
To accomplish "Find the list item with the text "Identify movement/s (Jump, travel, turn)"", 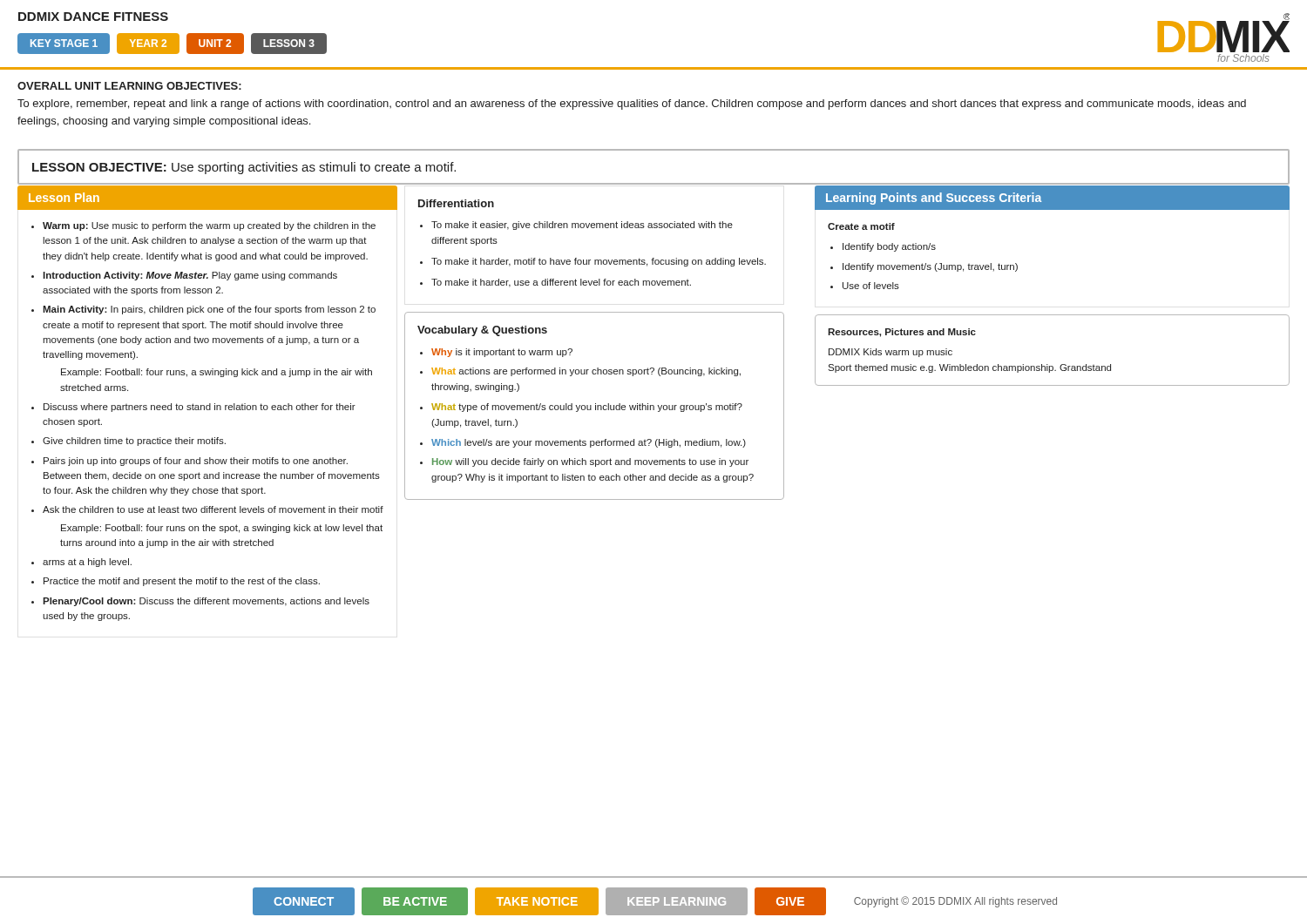I will tap(930, 266).
